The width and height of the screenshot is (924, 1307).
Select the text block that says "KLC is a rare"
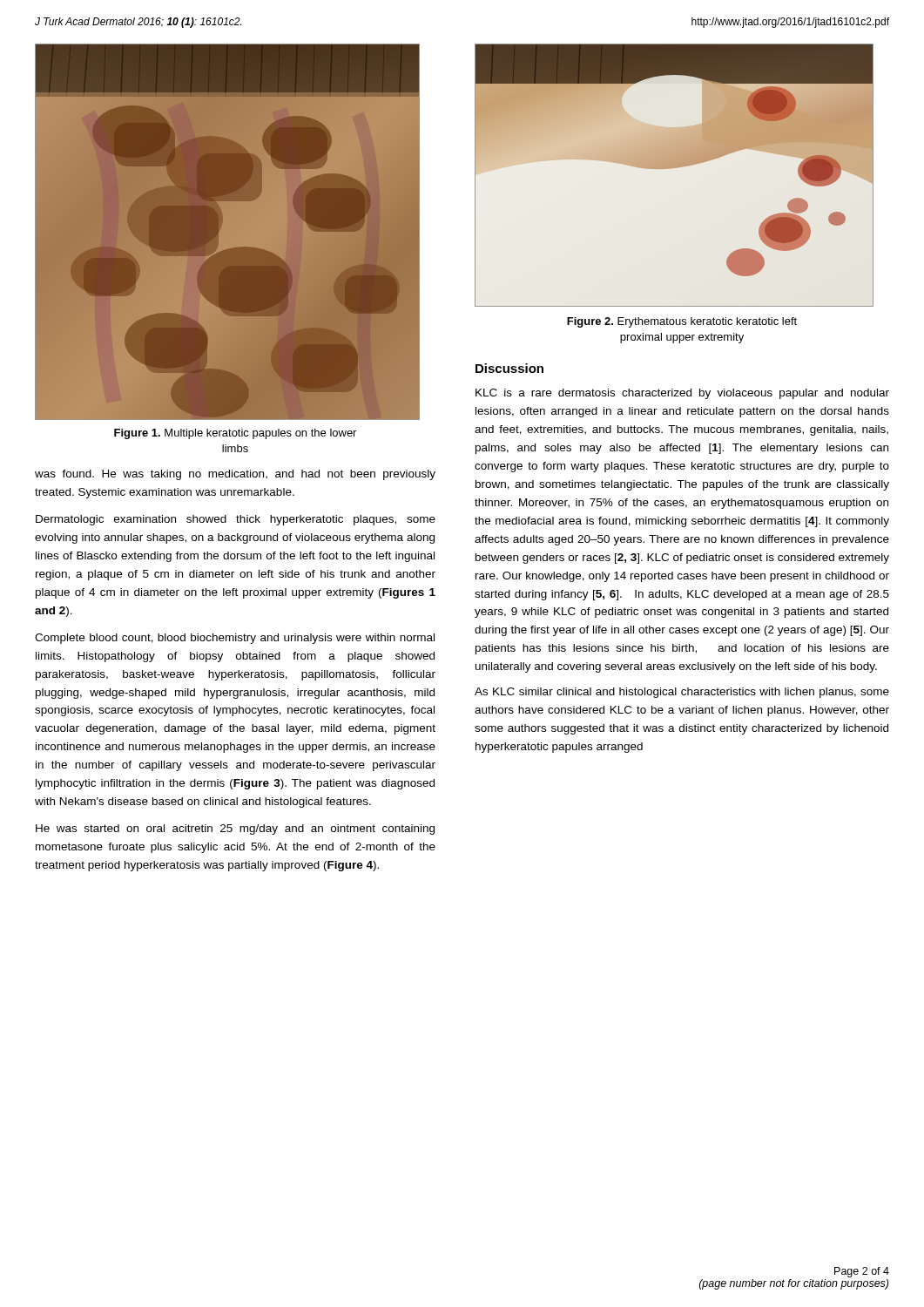pos(682,570)
